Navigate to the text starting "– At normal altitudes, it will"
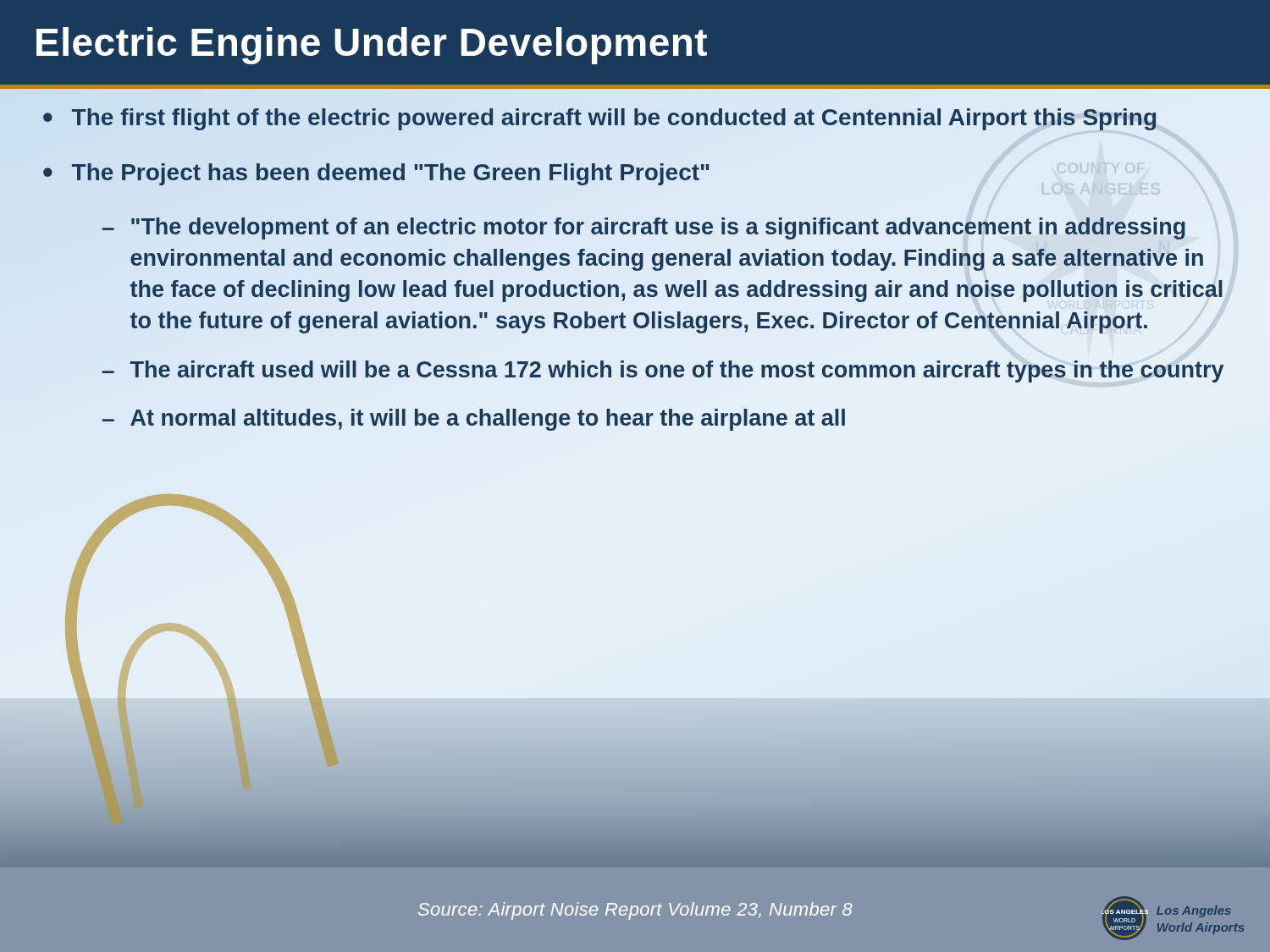This screenshot has height=952, width=1270. 474,419
